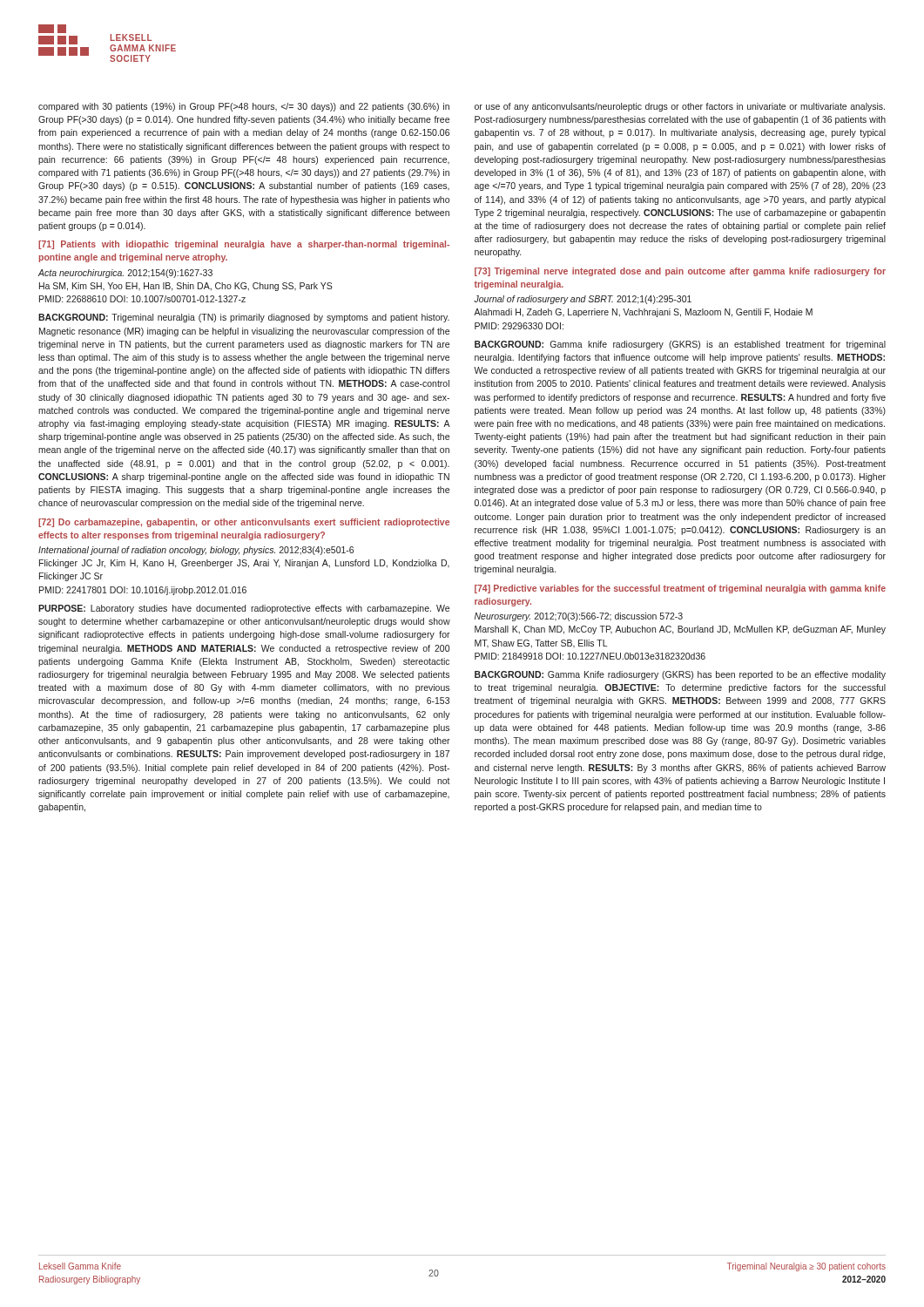Find the text block that reads "Neurosurgery. 2012;70(3):566-72; discussion 572-3 Marshall K, Chan"
Screen dimensions: 1307x924
(680, 712)
